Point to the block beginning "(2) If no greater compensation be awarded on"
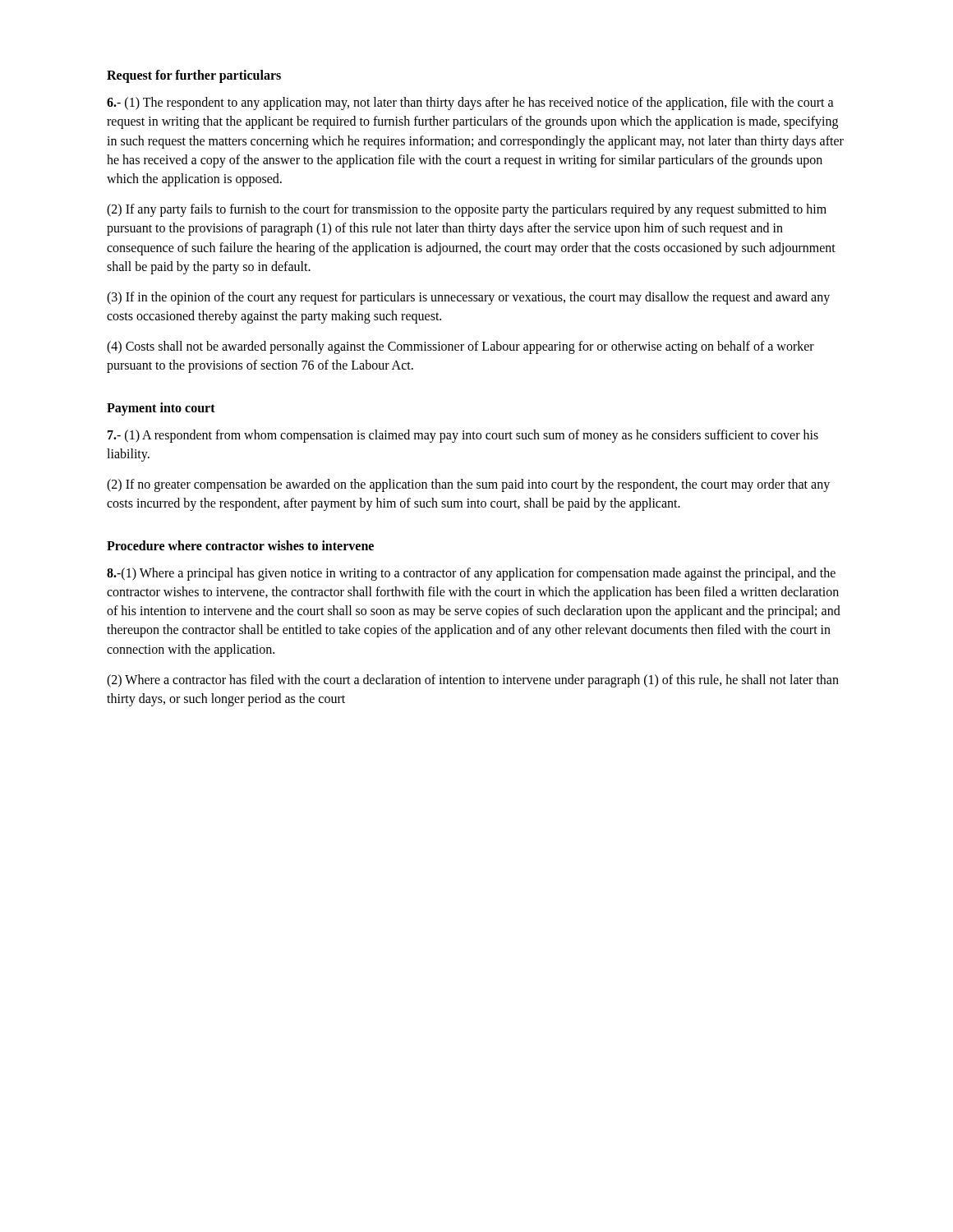This screenshot has width=953, height=1232. tap(468, 494)
